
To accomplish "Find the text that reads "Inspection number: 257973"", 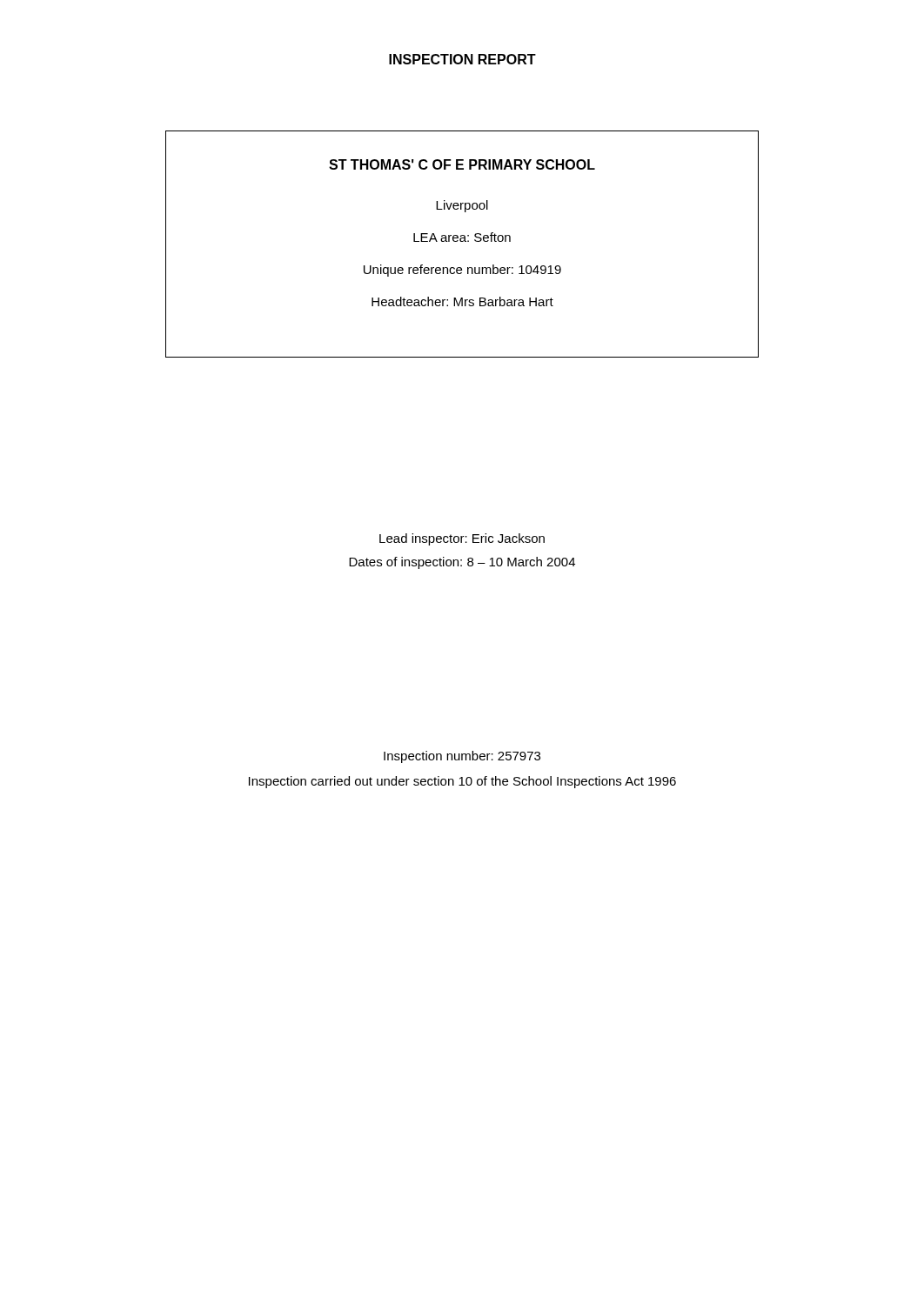I will pyautogui.click(x=462, y=756).
